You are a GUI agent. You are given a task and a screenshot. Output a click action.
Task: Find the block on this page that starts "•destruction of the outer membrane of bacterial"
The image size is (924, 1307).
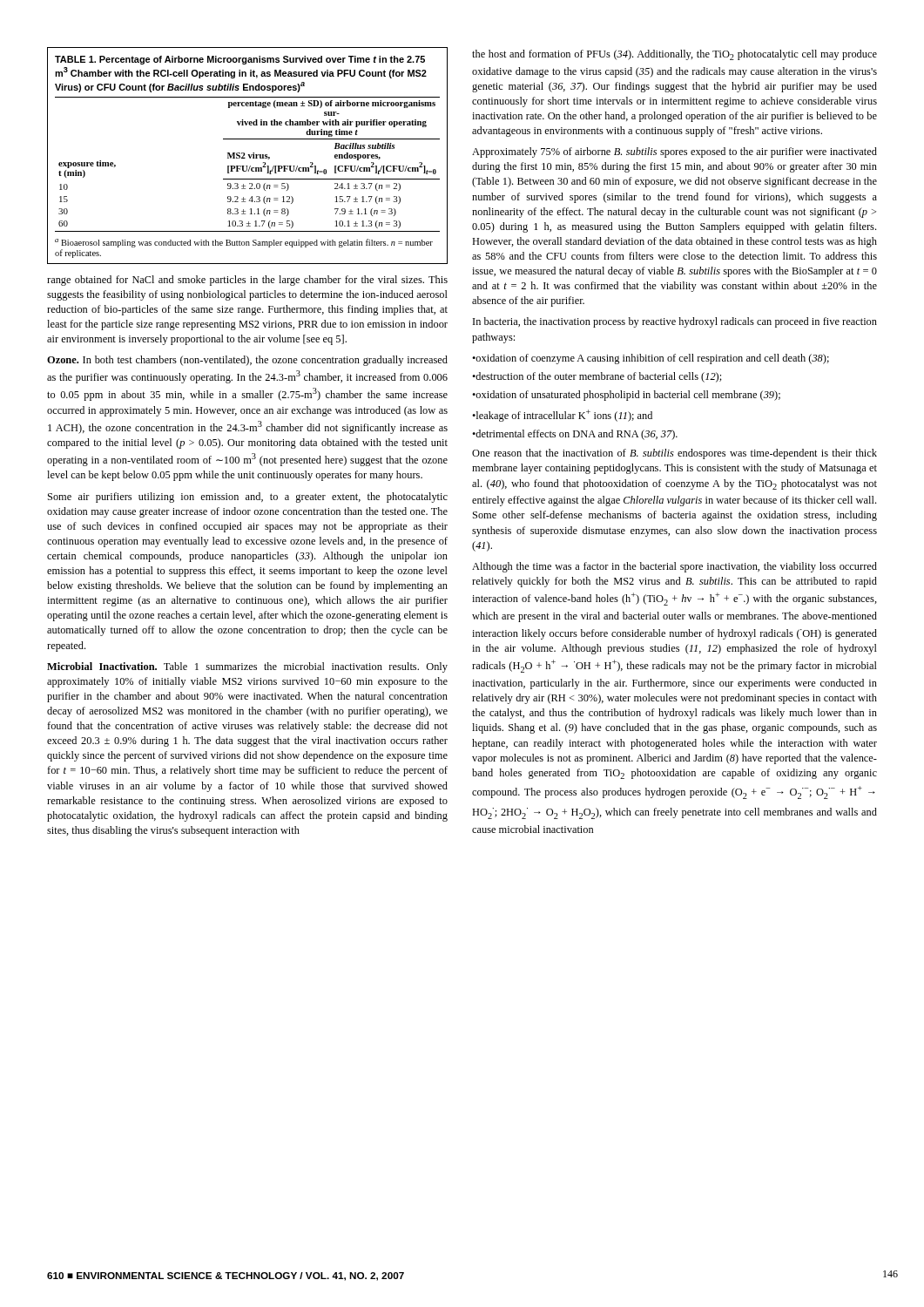pyautogui.click(x=597, y=376)
